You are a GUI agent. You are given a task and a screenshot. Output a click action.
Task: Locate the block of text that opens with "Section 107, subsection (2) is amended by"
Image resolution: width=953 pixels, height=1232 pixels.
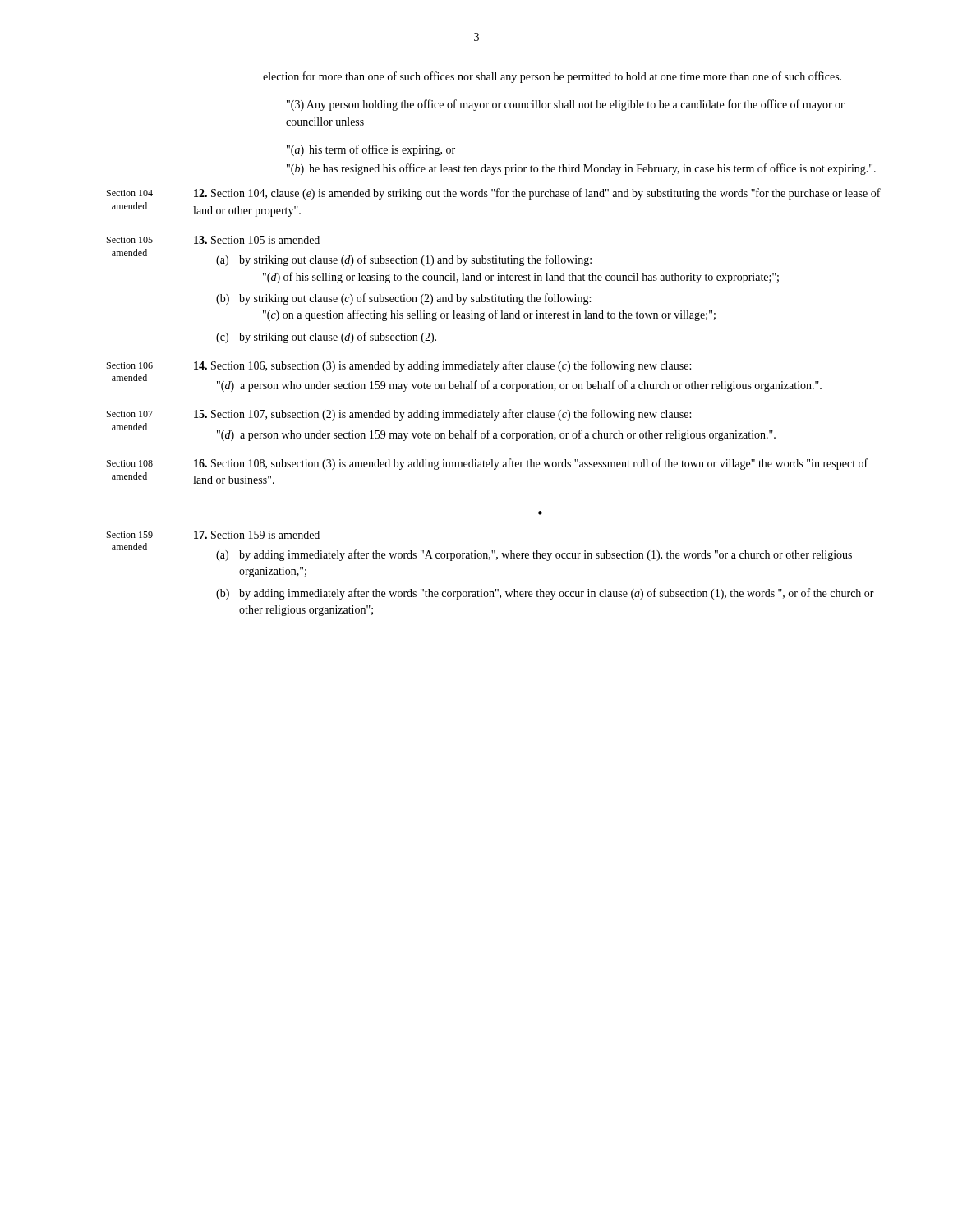click(x=540, y=425)
